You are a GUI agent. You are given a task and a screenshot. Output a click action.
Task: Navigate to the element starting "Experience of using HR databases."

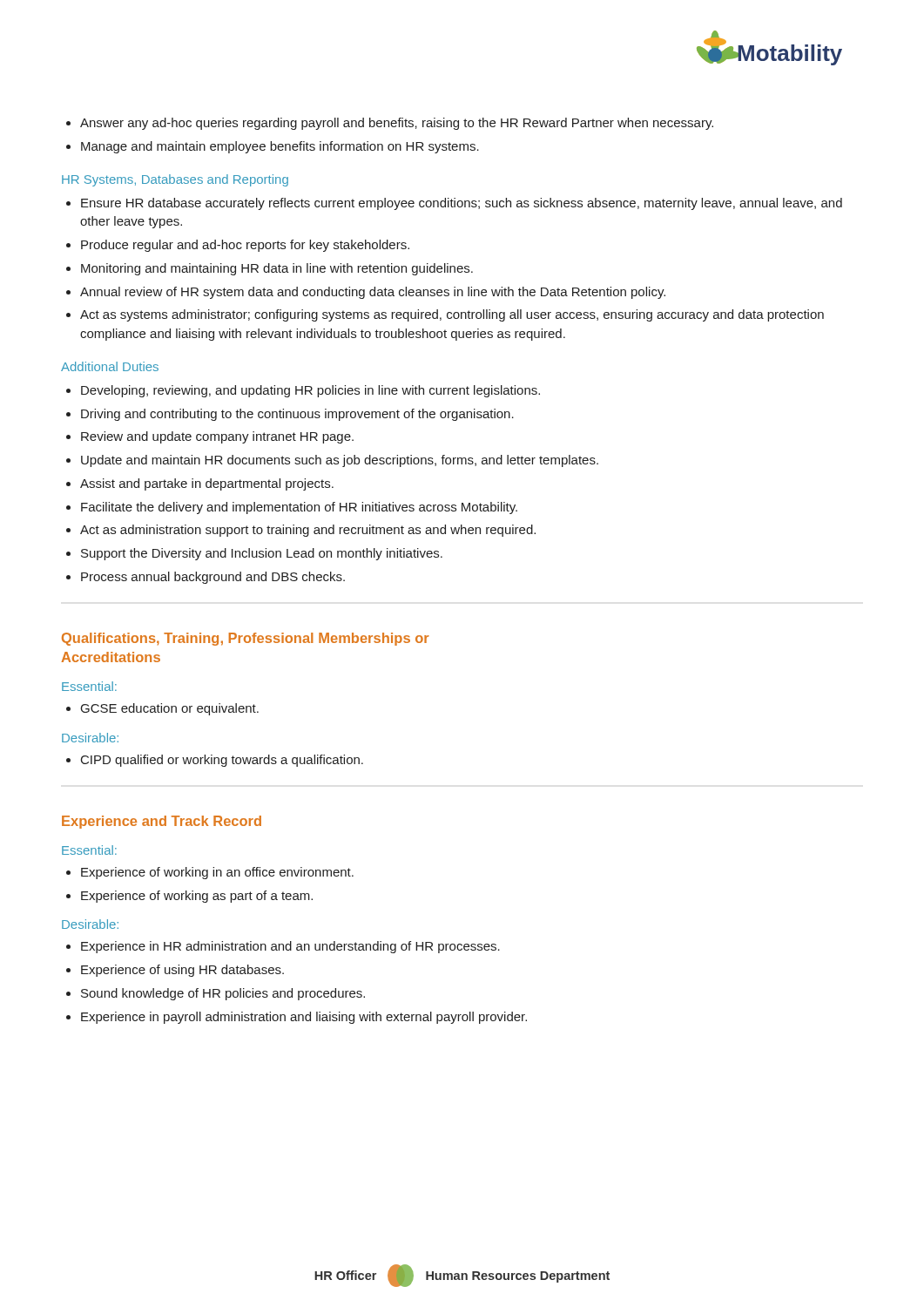[x=182, y=971]
